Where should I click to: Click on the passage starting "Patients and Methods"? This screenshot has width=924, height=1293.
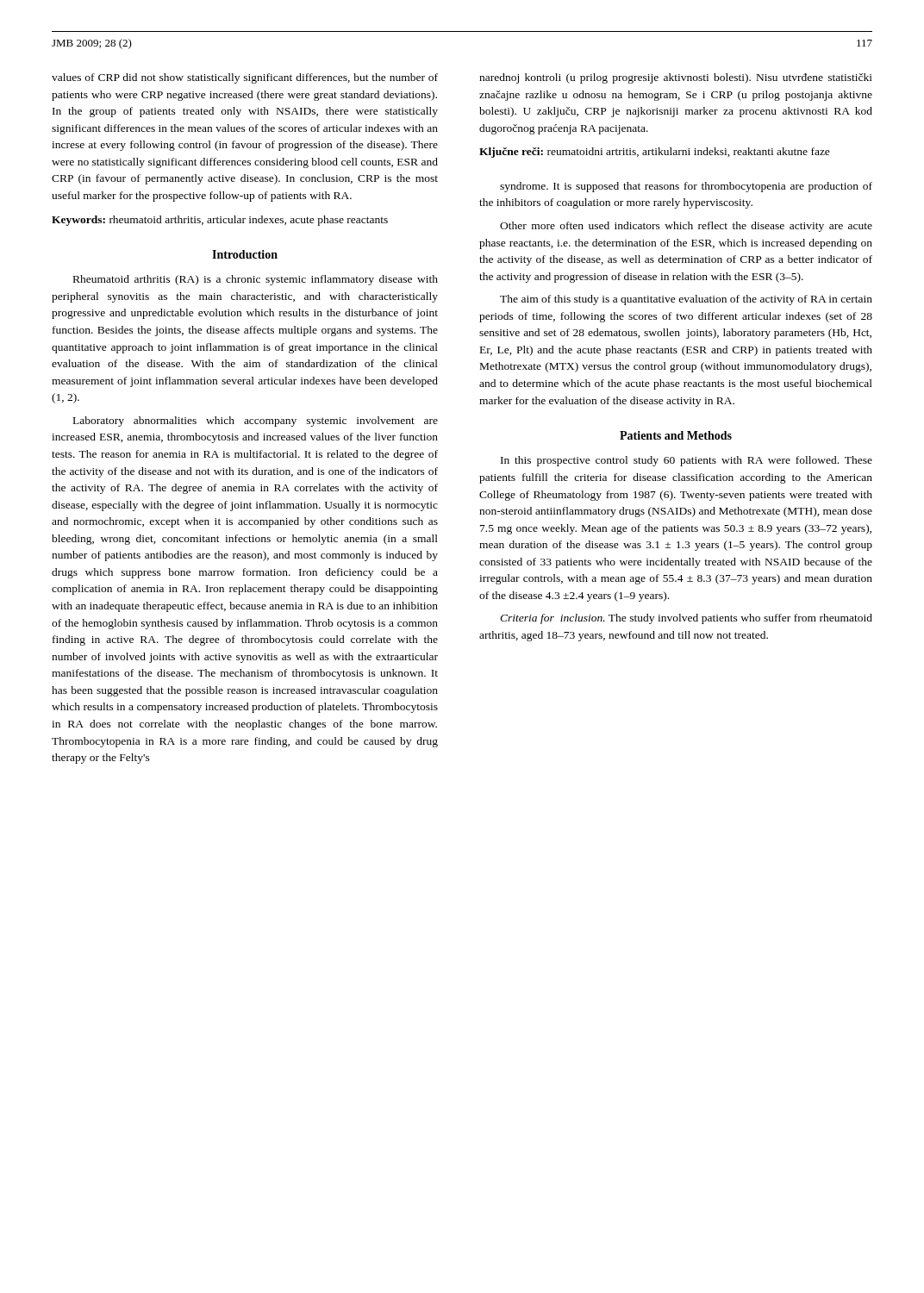[x=676, y=436]
